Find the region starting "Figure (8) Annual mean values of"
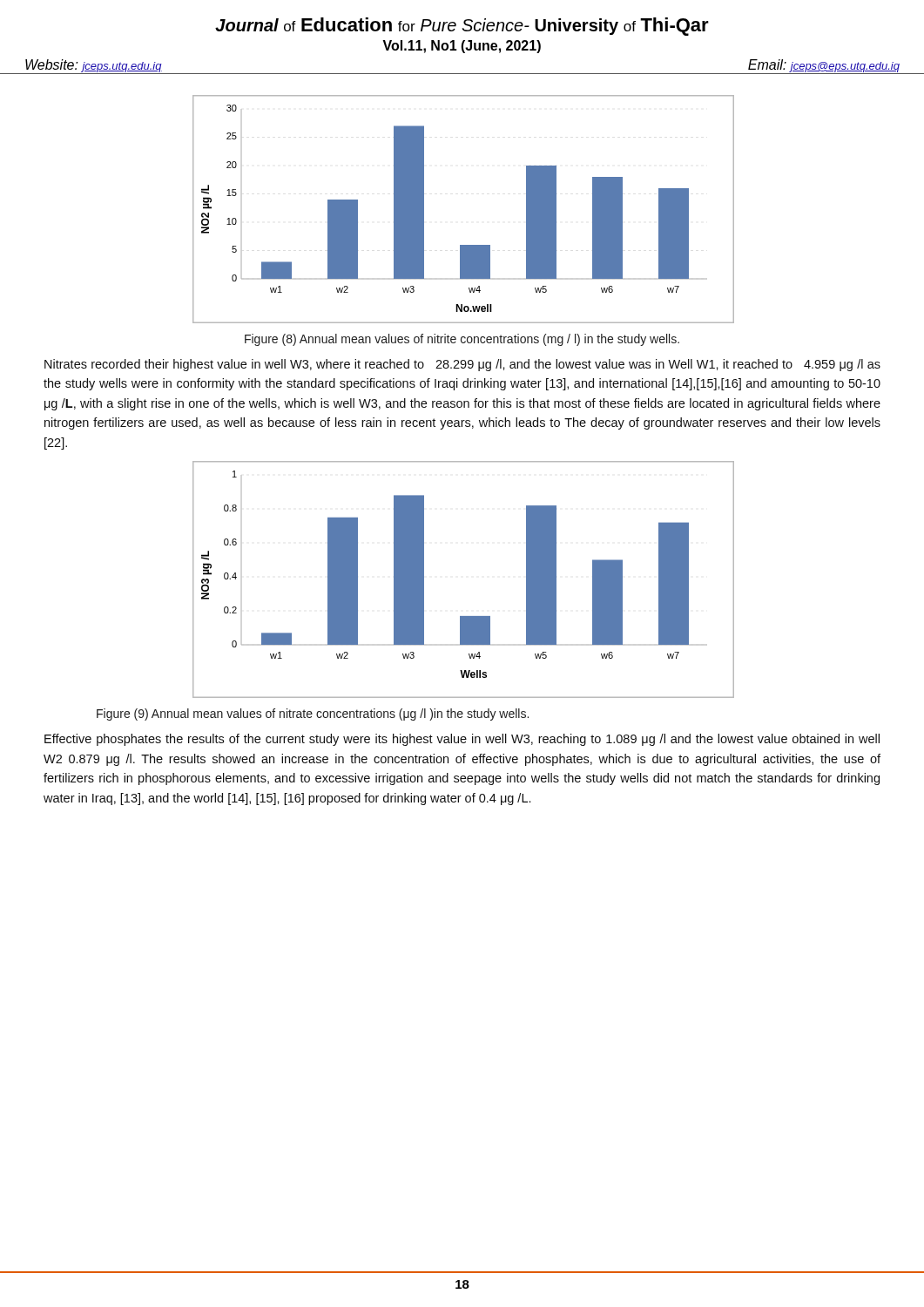Viewport: 924px width, 1307px height. (x=462, y=339)
